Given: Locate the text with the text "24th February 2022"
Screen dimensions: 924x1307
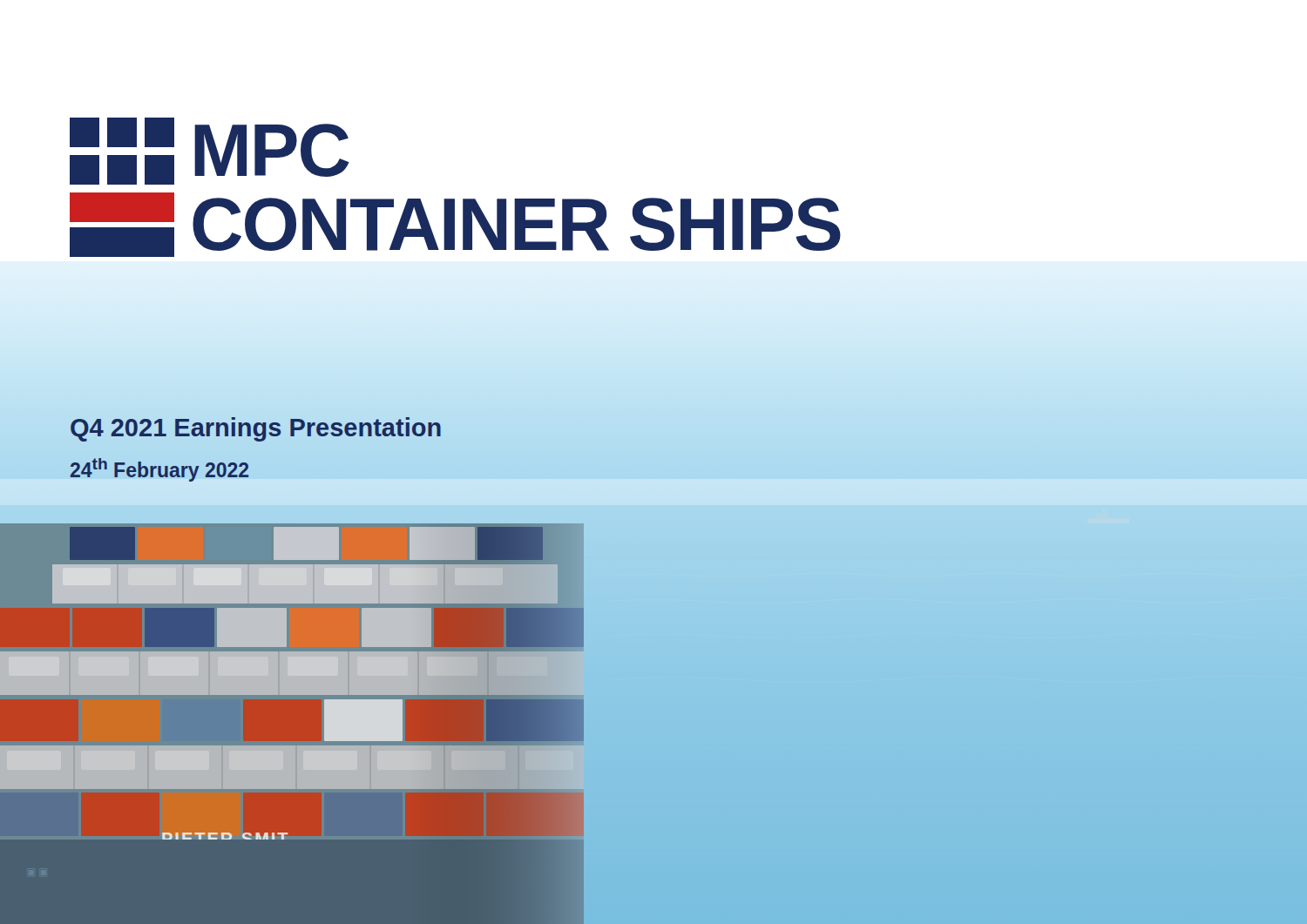Looking at the screenshot, I should [x=159, y=468].
